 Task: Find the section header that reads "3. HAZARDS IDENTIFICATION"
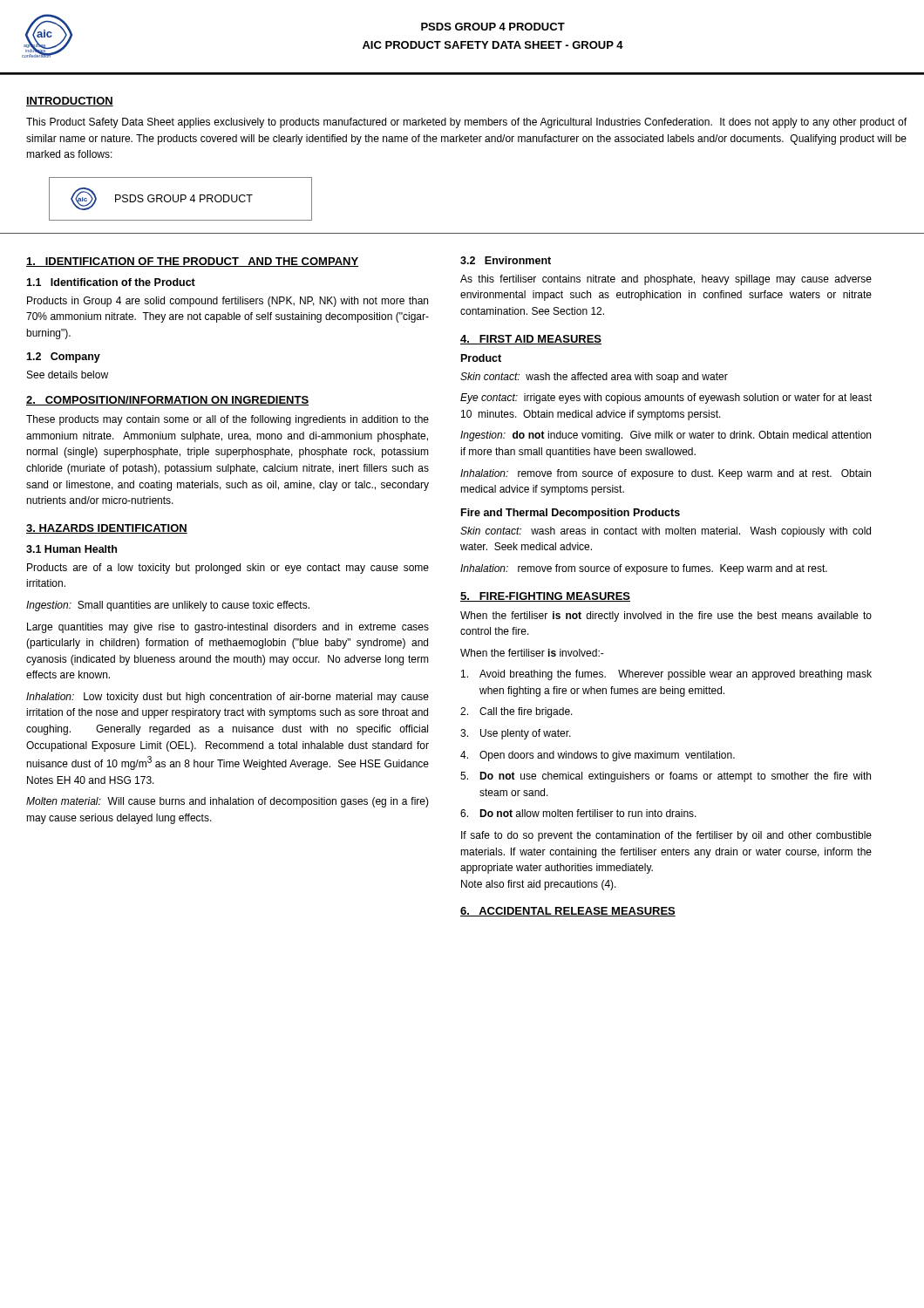click(107, 528)
